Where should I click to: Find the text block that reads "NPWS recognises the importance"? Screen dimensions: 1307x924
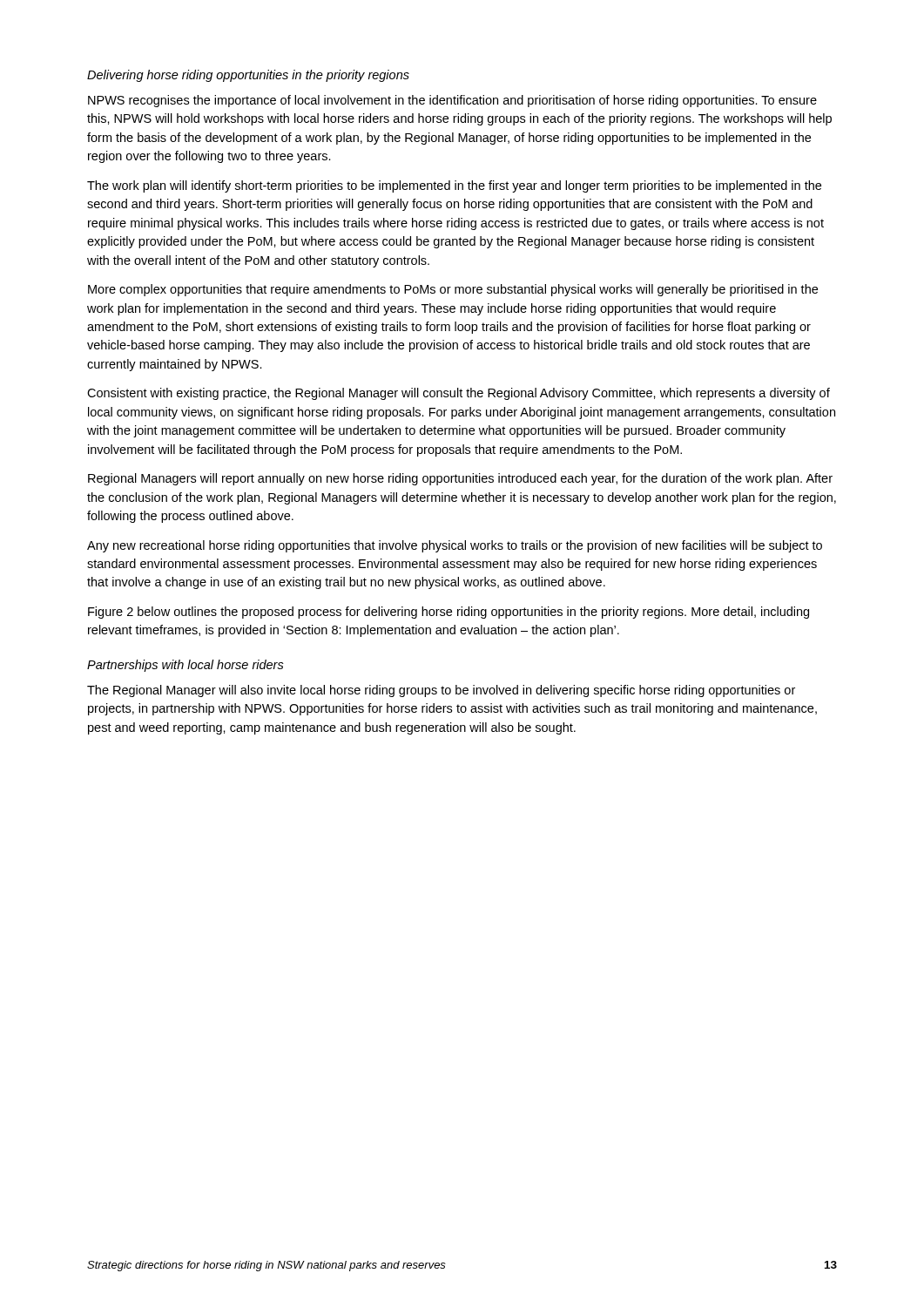[460, 128]
